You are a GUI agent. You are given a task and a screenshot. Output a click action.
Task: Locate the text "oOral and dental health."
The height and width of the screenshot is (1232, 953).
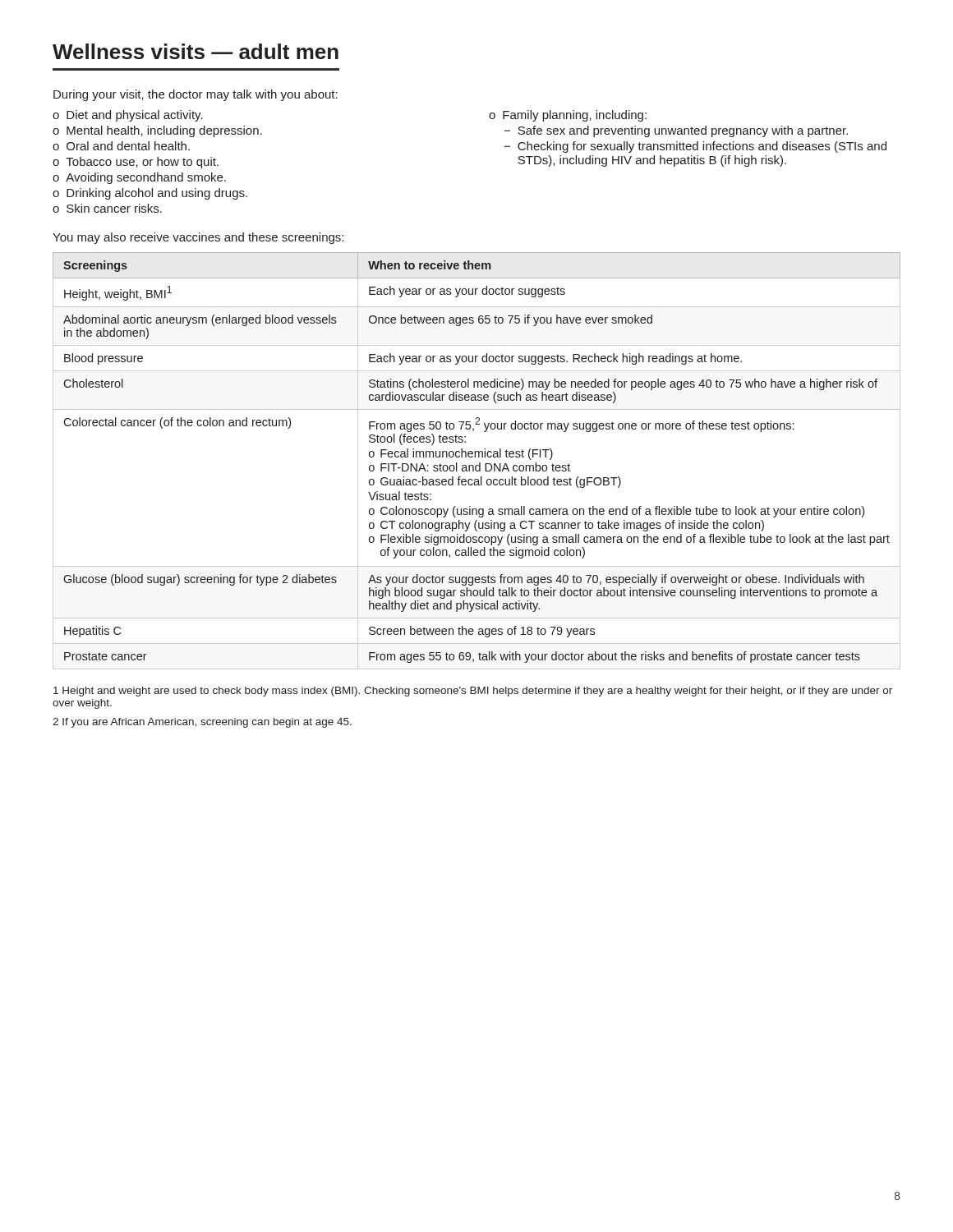122,146
